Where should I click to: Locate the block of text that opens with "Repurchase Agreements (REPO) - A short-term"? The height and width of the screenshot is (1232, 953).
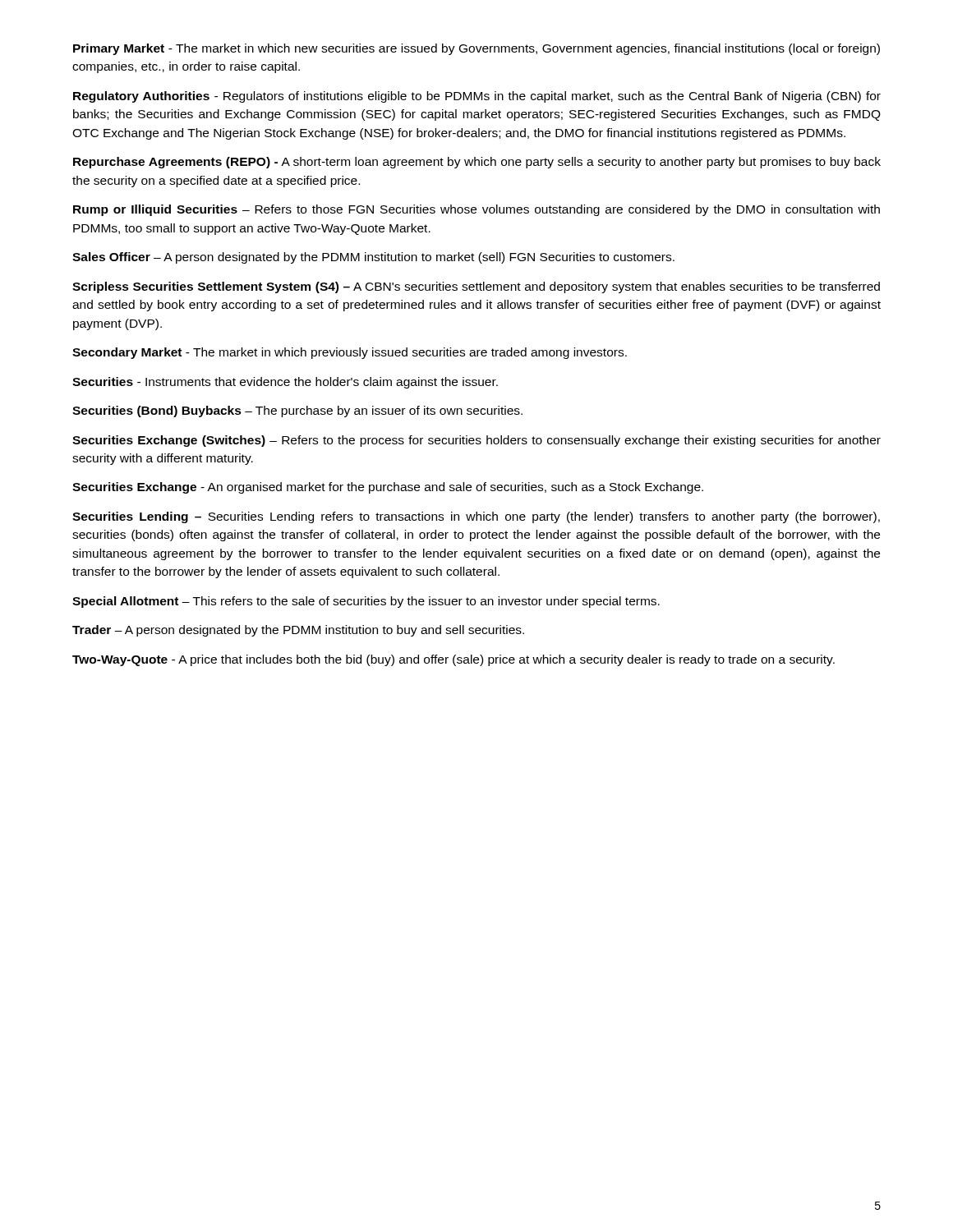[x=476, y=171]
